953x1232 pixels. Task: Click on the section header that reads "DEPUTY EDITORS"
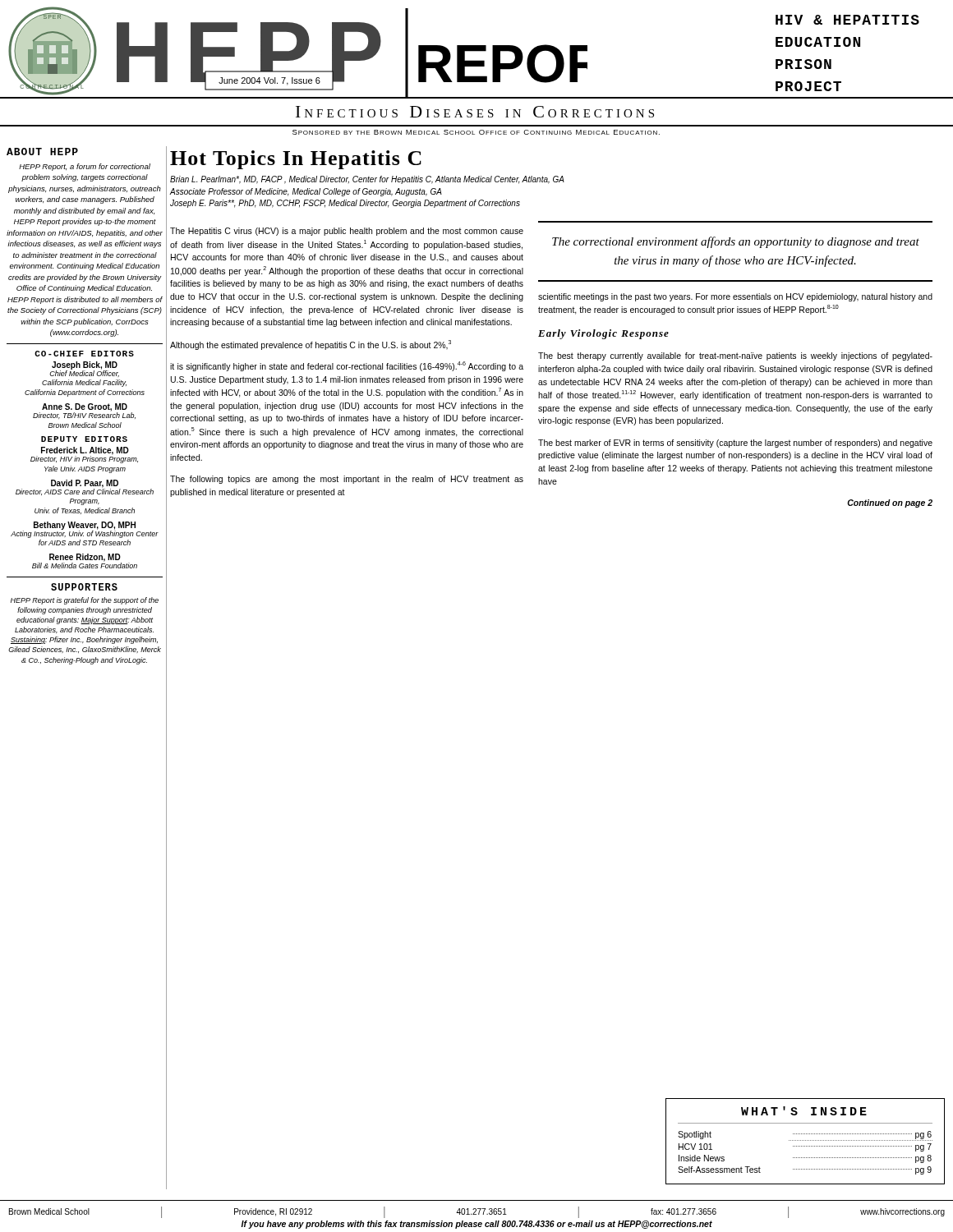(x=85, y=440)
